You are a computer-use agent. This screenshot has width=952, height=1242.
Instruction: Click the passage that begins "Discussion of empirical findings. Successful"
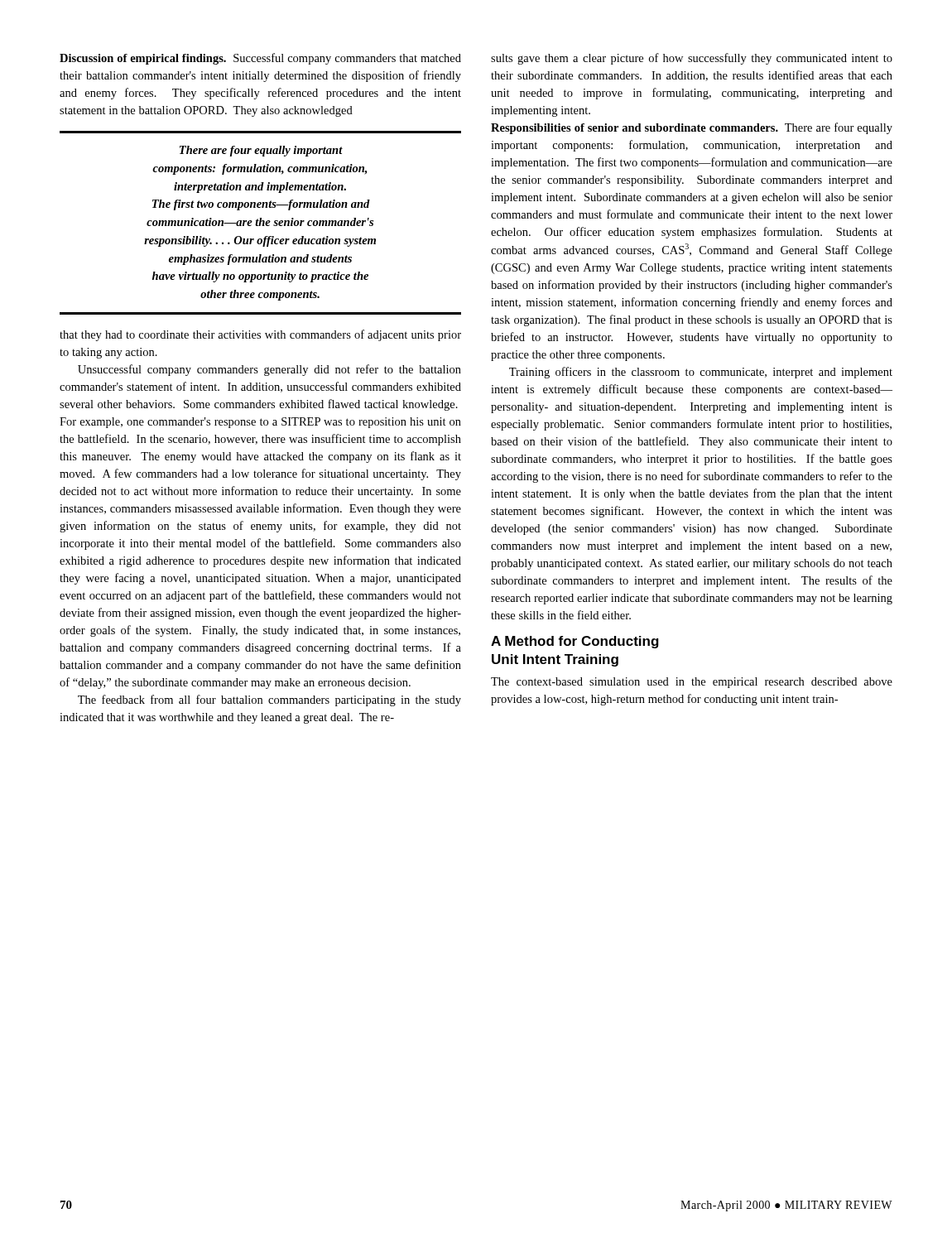point(260,84)
